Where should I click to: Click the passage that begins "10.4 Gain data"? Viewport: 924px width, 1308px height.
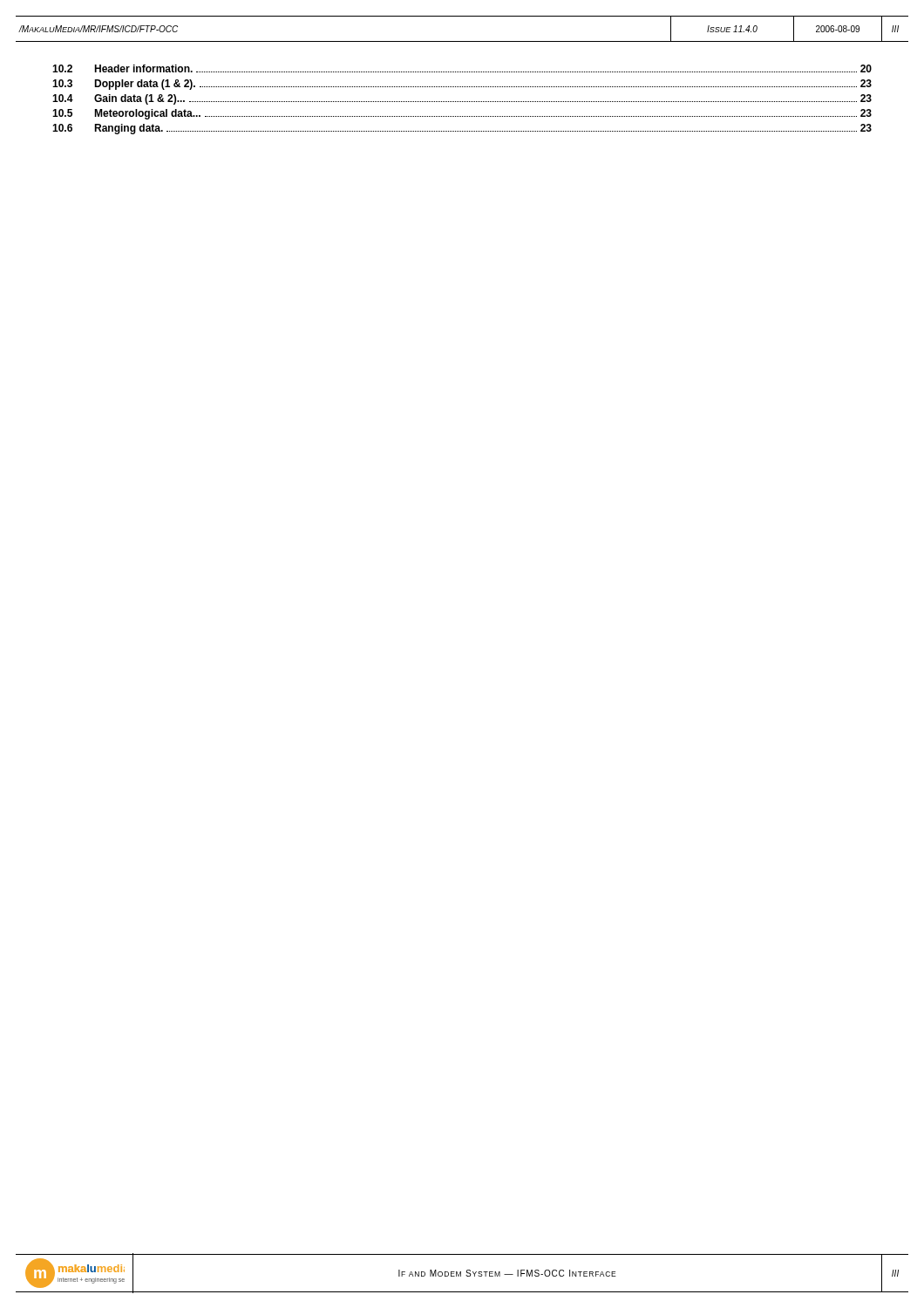tap(462, 99)
